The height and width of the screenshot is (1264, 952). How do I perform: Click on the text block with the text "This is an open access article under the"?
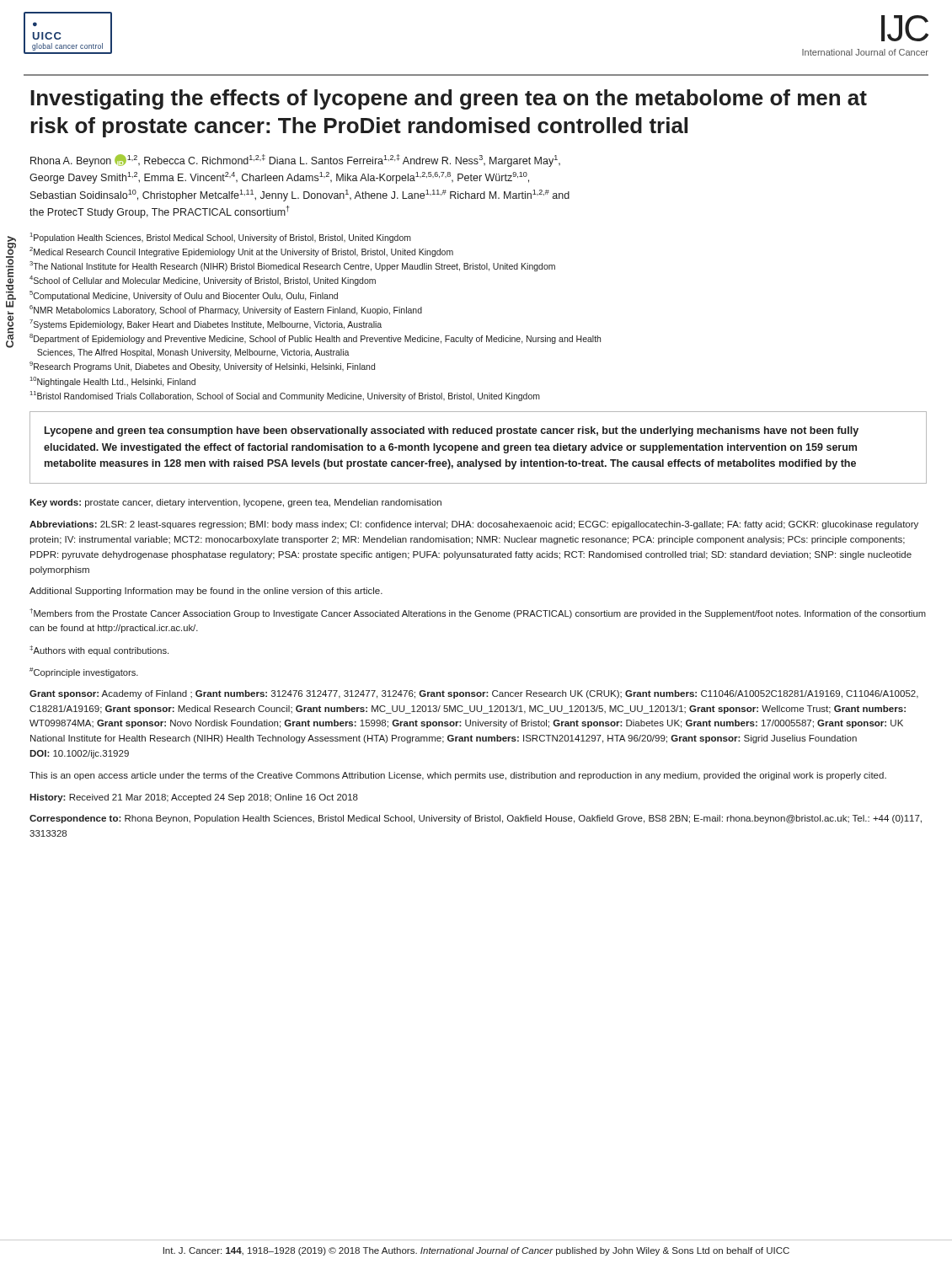point(458,775)
